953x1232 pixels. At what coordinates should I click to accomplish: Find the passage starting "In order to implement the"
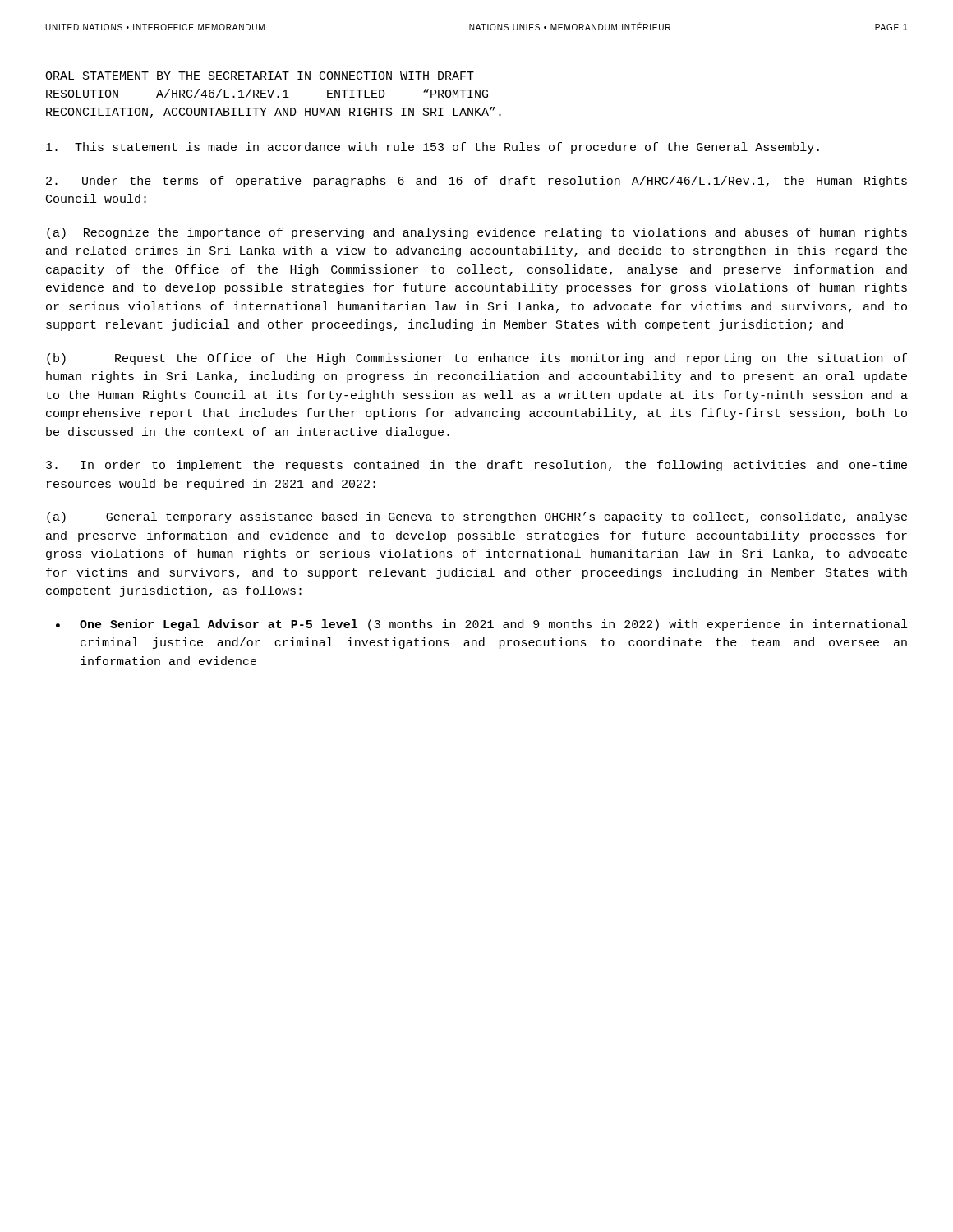tap(476, 476)
